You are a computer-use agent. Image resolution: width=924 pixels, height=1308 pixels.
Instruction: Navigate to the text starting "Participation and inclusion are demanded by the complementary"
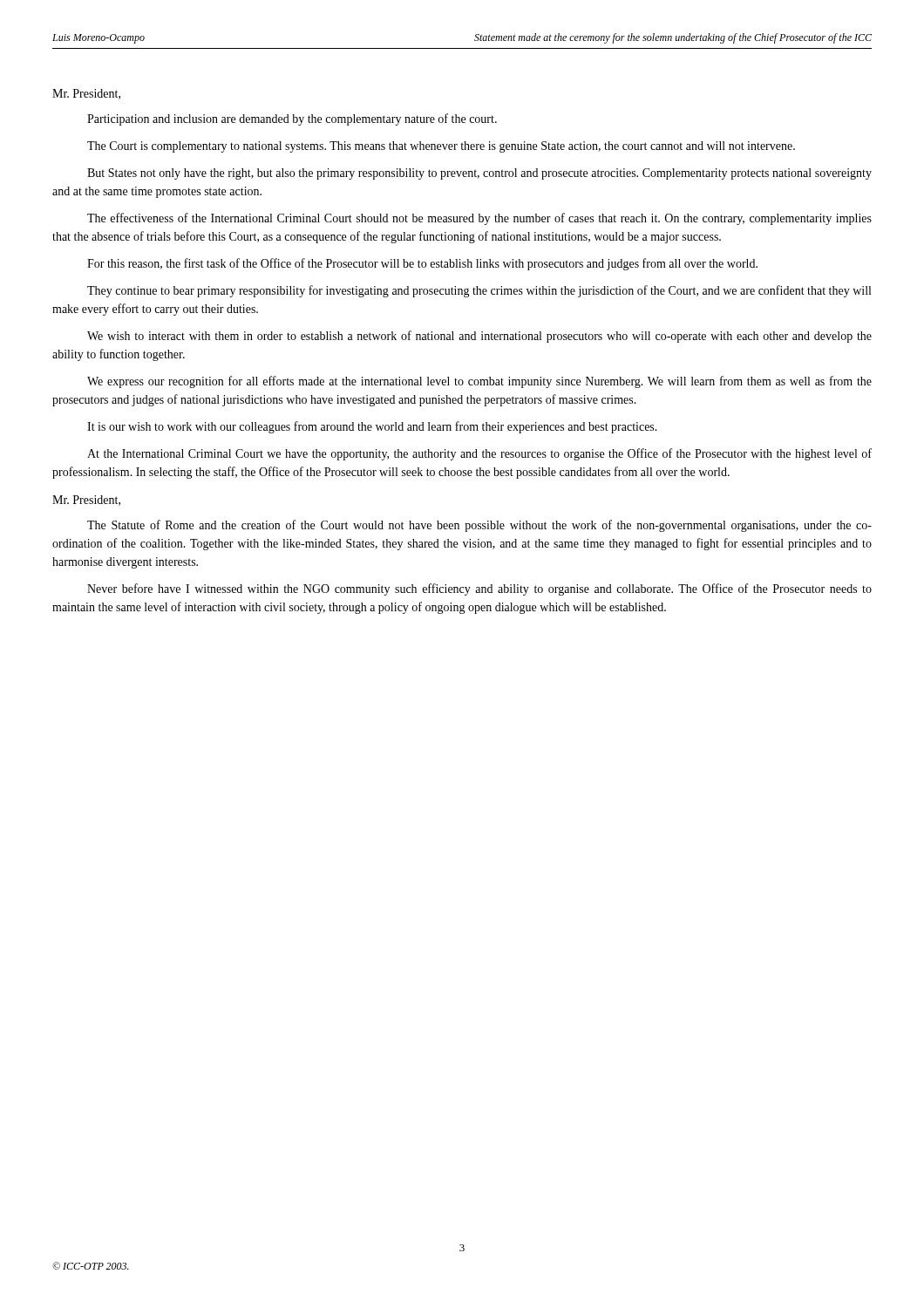(x=292, y=119)
